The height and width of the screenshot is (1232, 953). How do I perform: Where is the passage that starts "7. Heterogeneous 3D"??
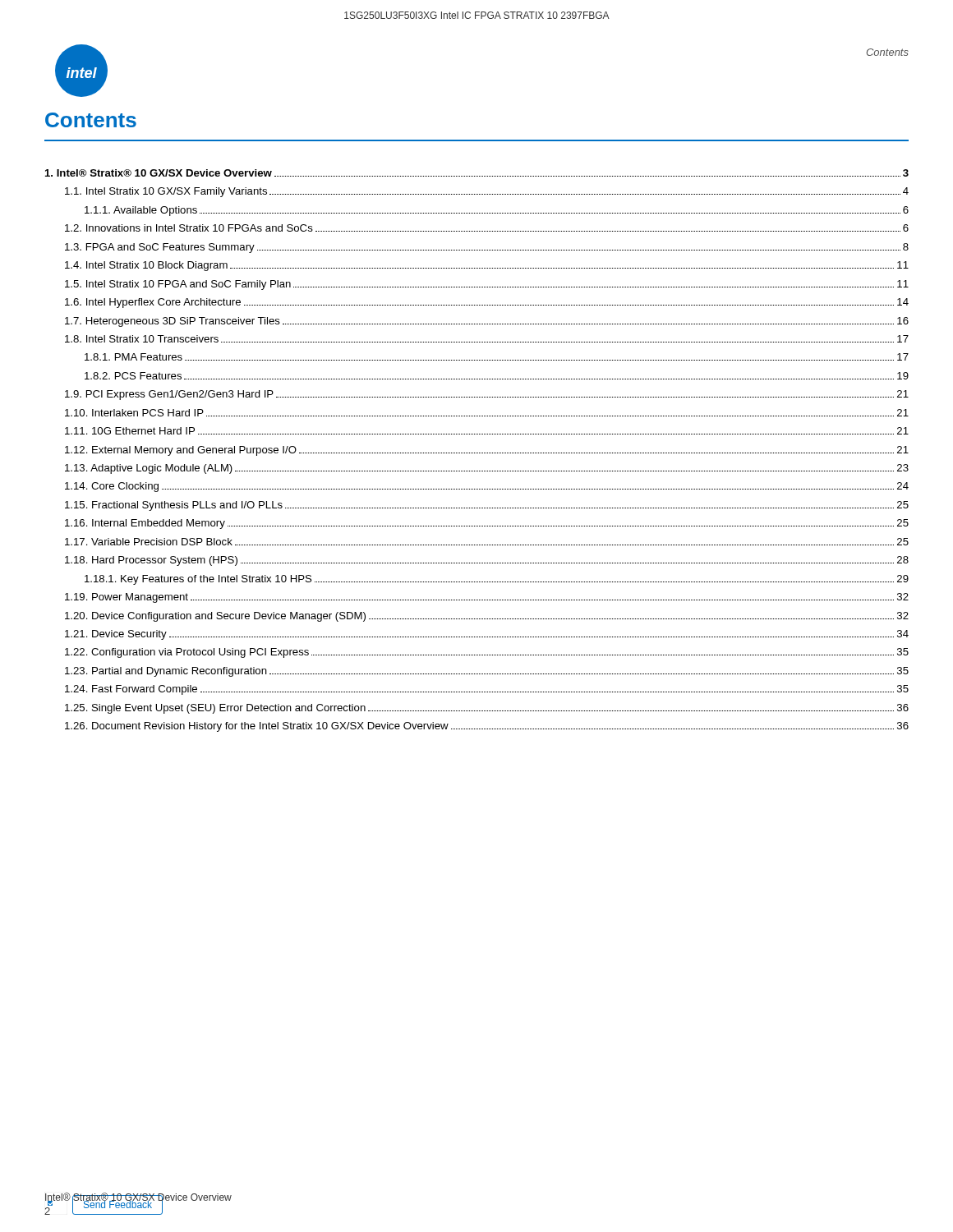pyautogui.click(x=486, y=321)
